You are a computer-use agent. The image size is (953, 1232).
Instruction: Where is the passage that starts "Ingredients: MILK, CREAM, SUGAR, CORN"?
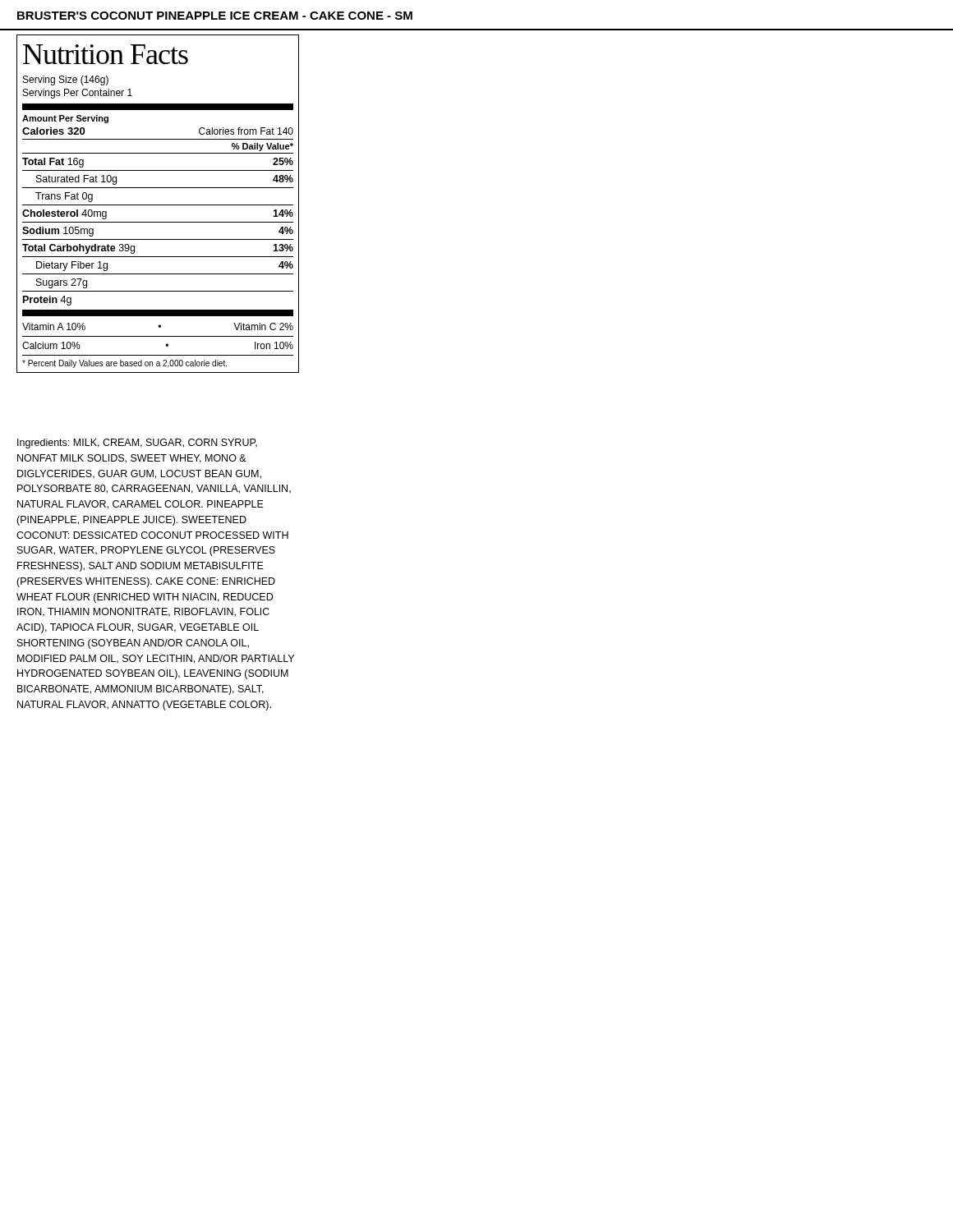[x=155, y=574]
